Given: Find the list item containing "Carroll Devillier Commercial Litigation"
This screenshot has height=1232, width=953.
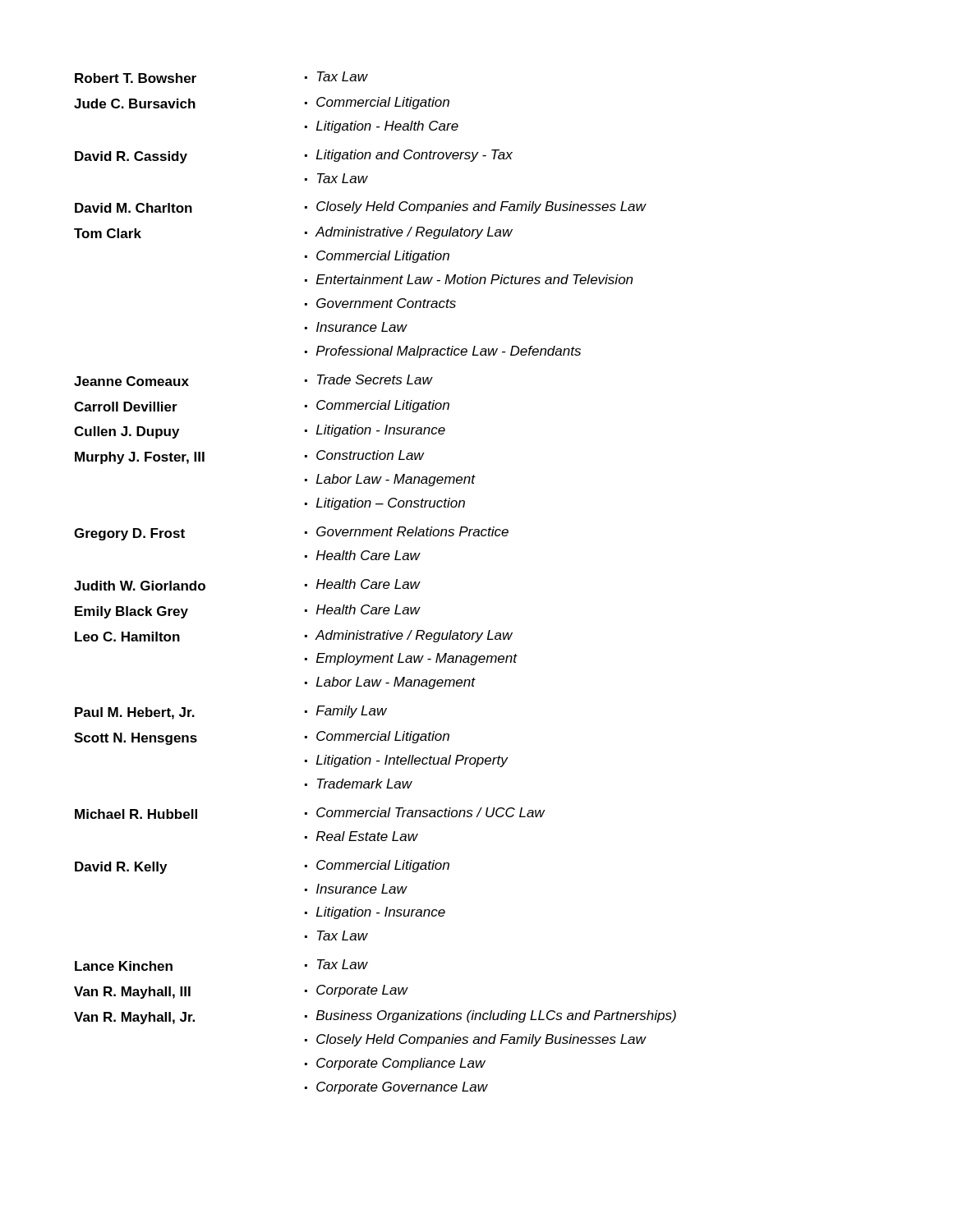Looking at the screenshot, I should pos(125,406).
